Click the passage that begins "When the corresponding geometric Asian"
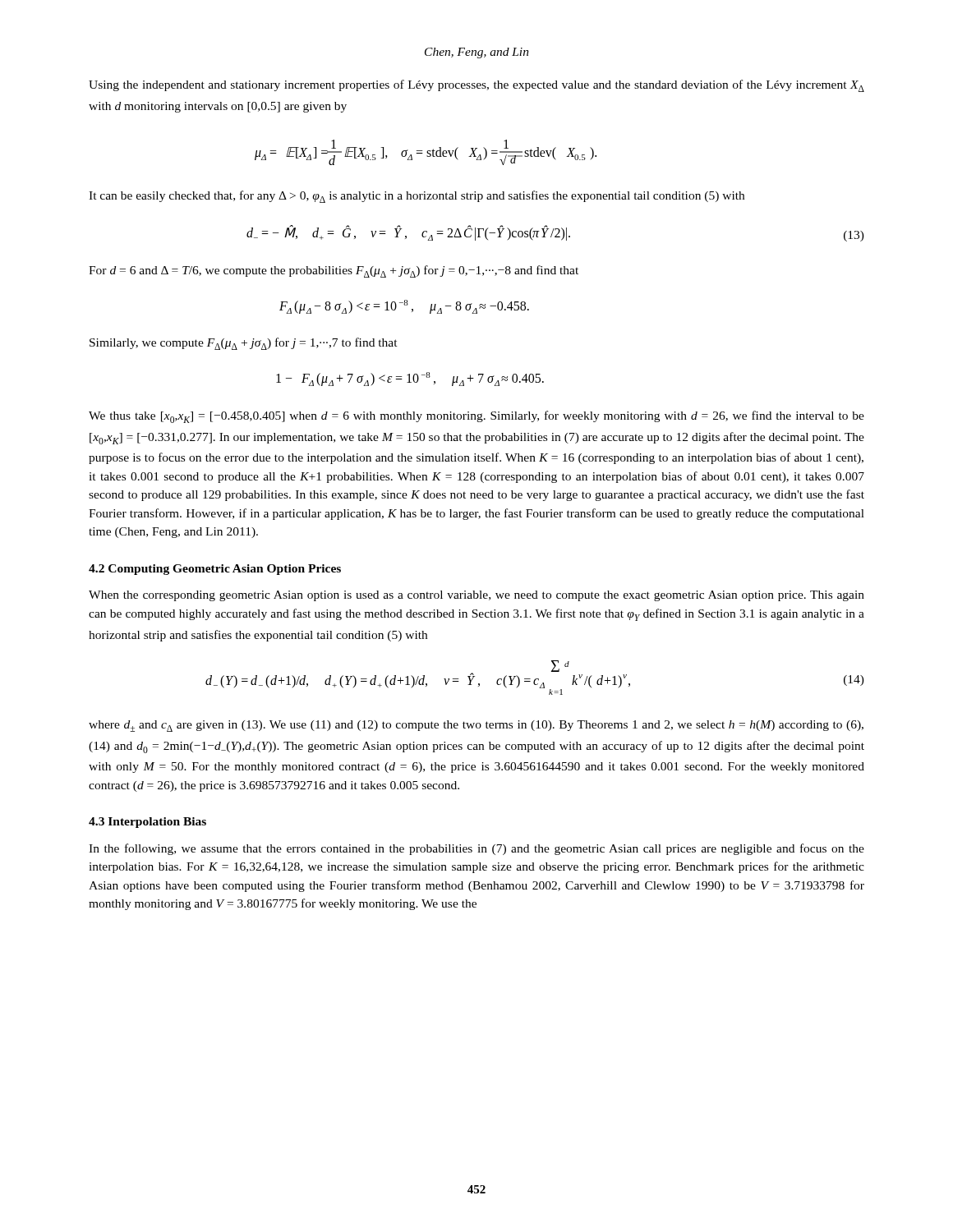Viewport: 953px width, 1232px height. (476, 614)
